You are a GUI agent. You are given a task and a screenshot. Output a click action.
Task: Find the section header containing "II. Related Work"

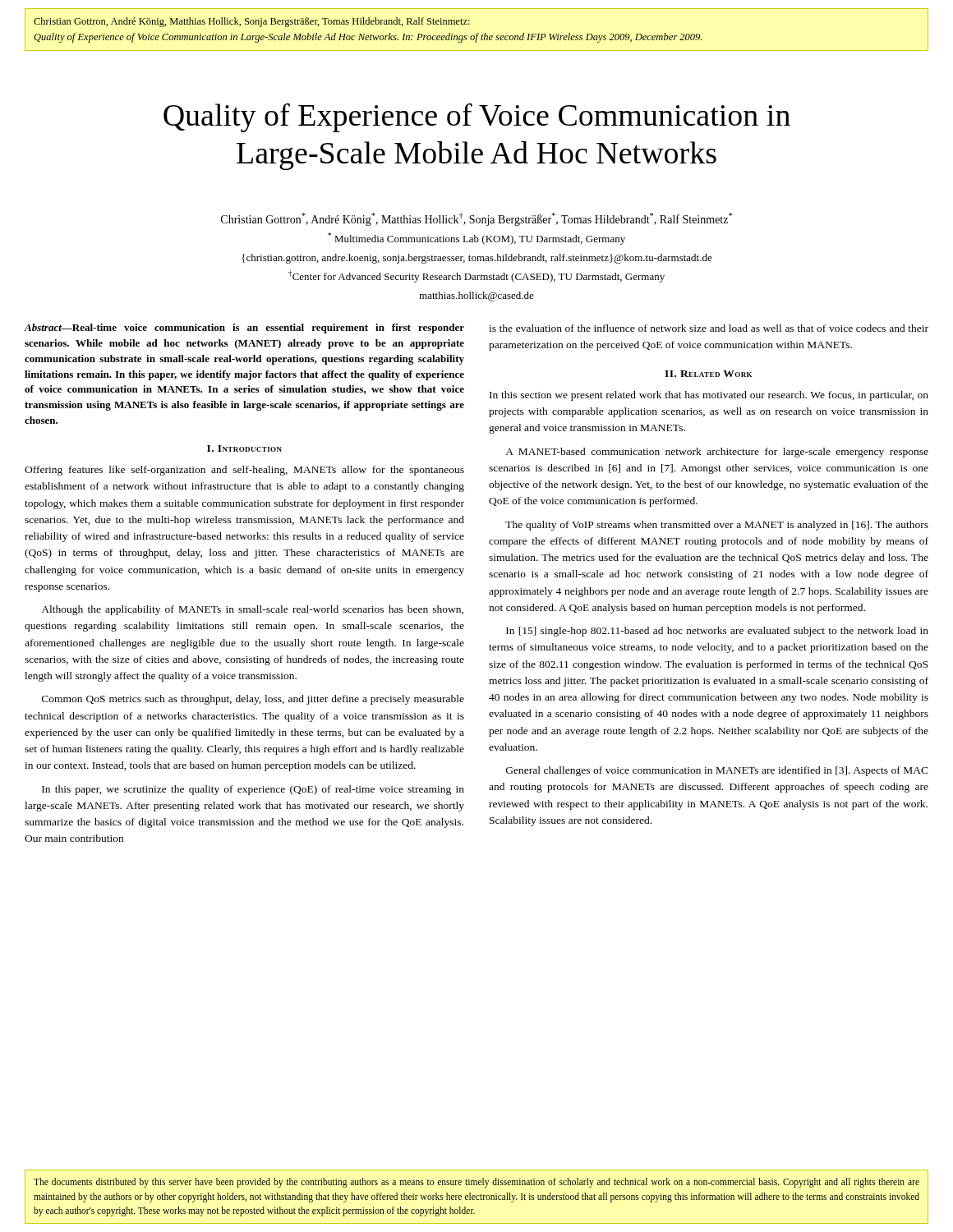709,373
